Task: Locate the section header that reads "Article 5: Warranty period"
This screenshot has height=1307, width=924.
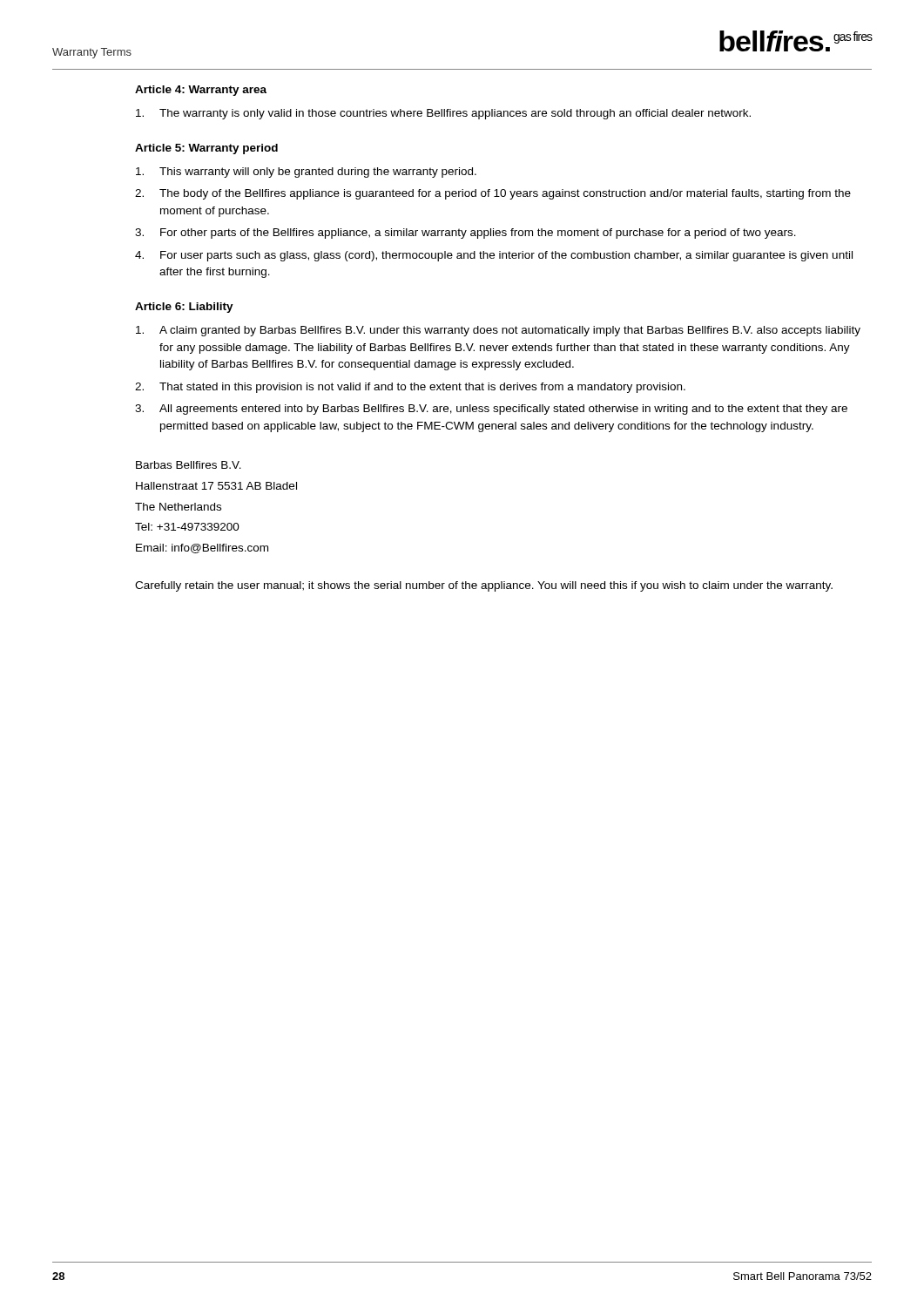Action: coord(207,147)
